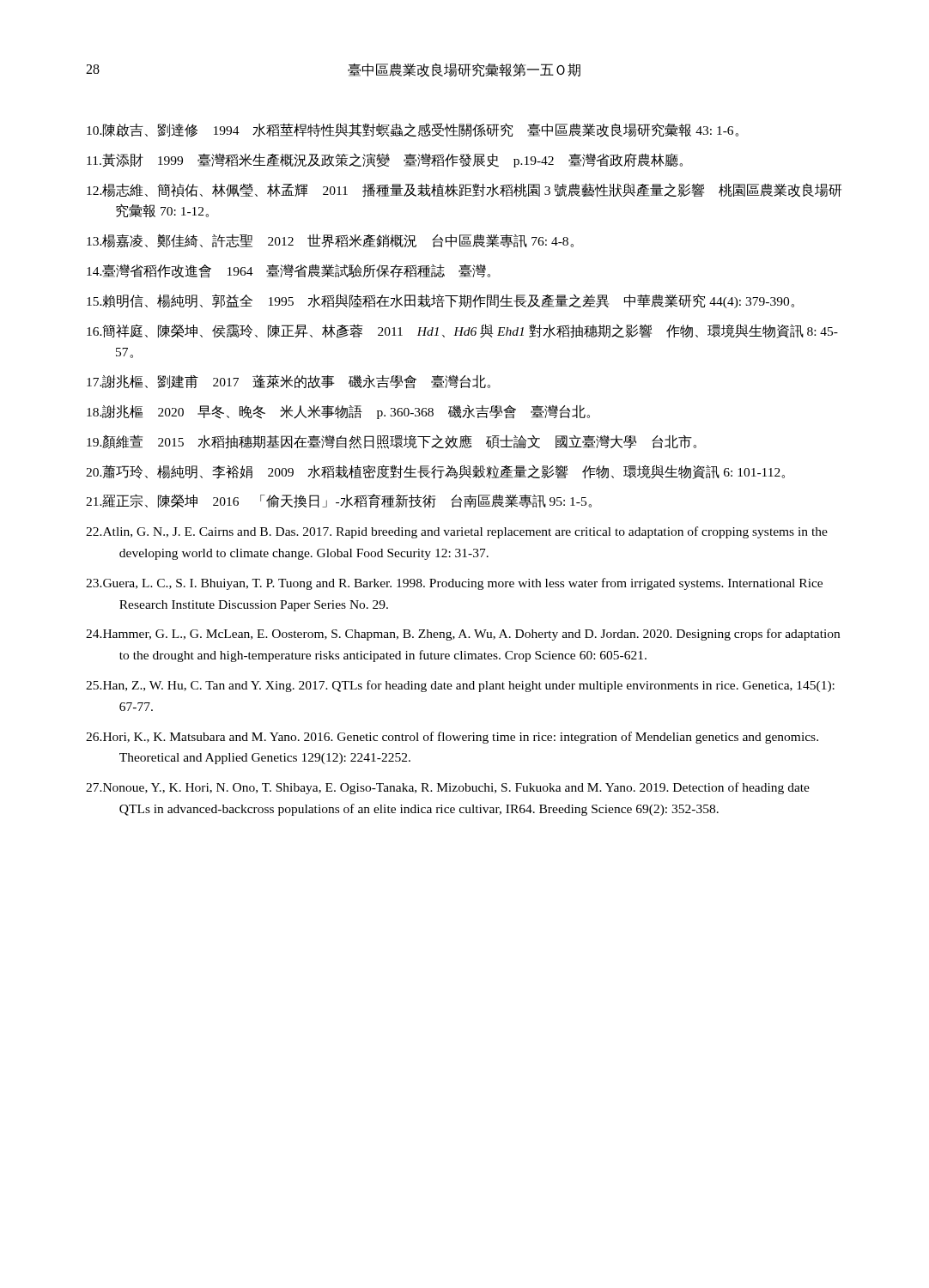Click the passage that begins "17.謝兆樞、劉建甫 2017 蓬萊米的故事 磯永吉學會"
929x1288 pixels.
pos(293,382)
